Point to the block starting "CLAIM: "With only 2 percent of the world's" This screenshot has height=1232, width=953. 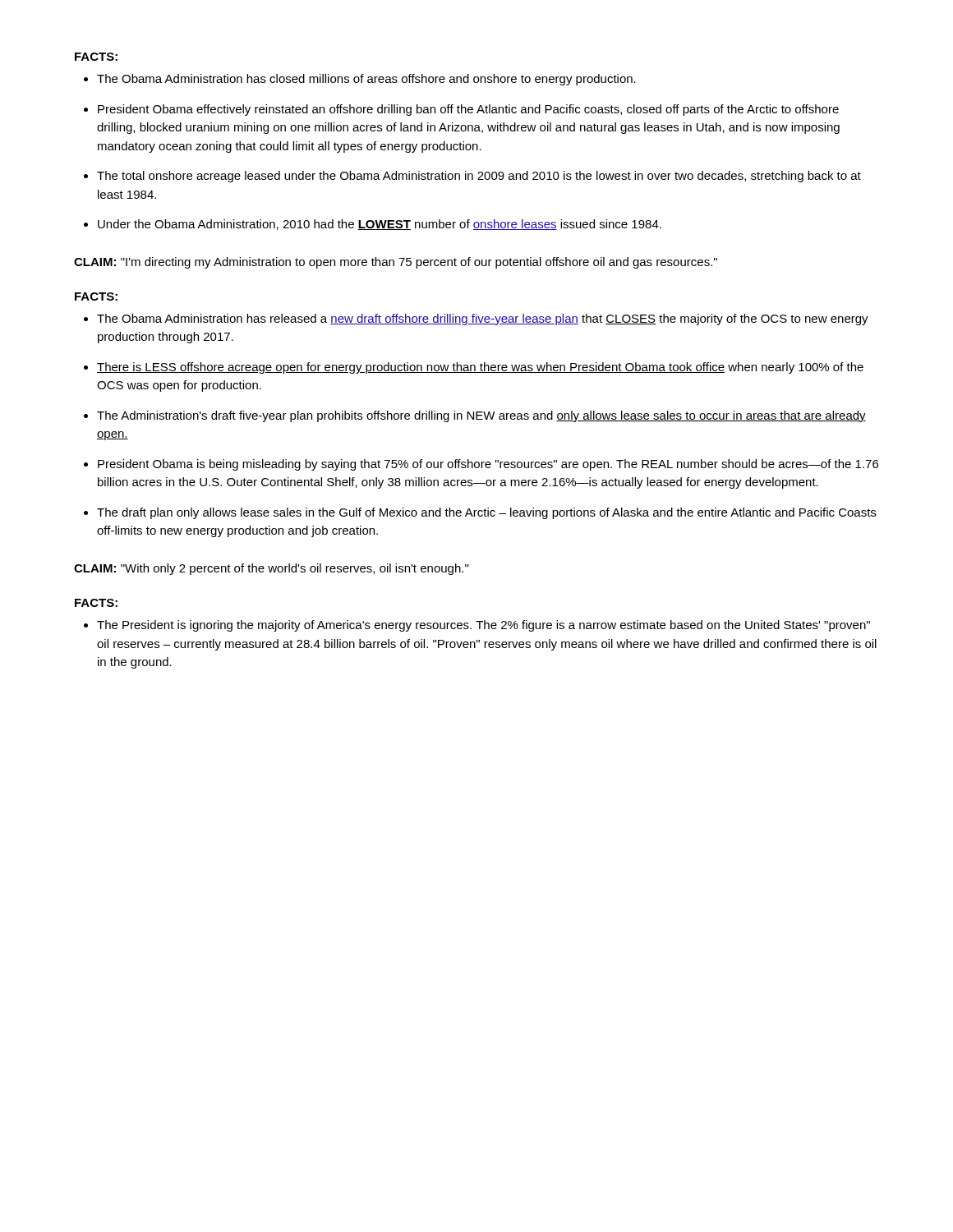271,568
